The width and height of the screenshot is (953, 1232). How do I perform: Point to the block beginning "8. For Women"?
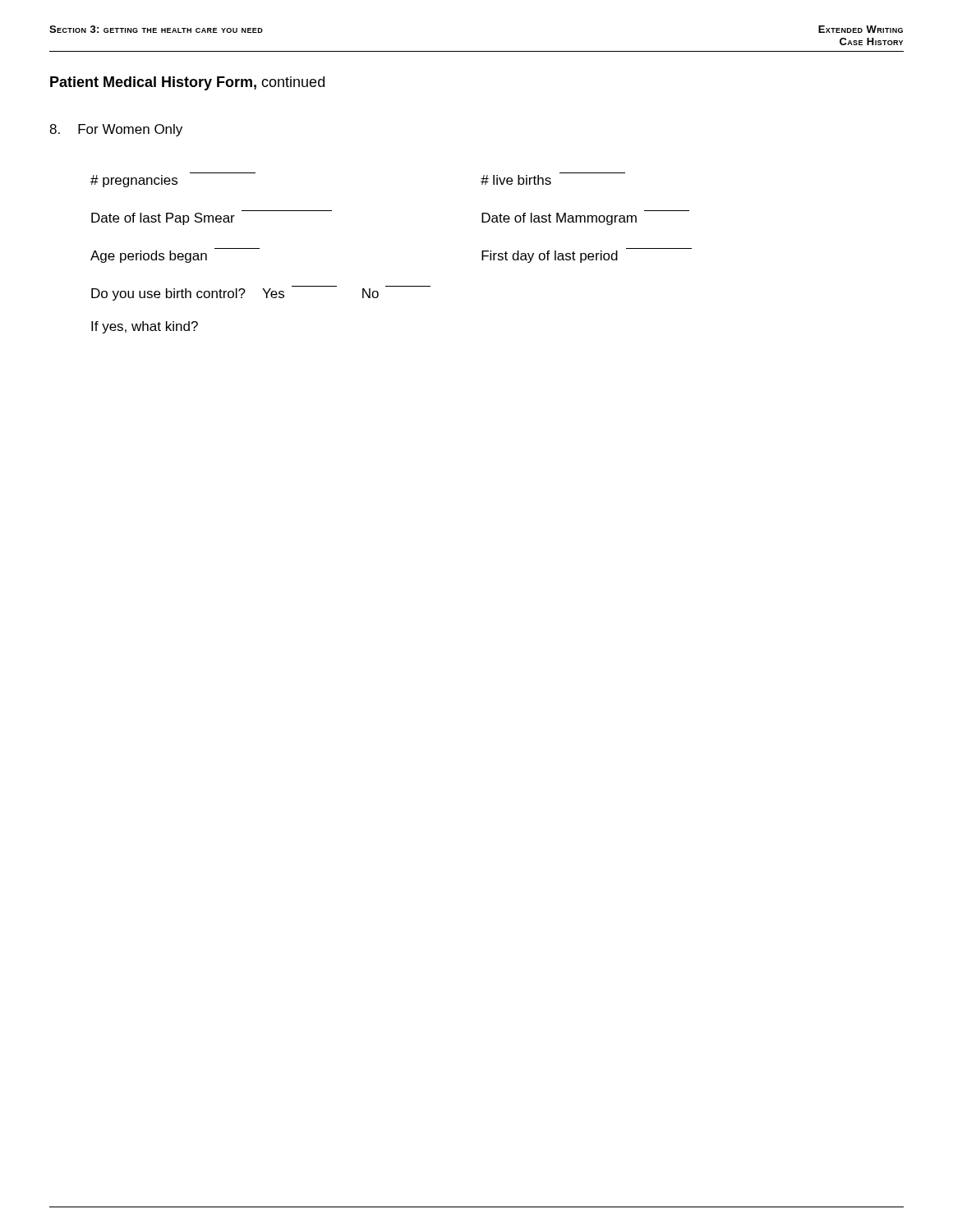(x=116, y=130)
